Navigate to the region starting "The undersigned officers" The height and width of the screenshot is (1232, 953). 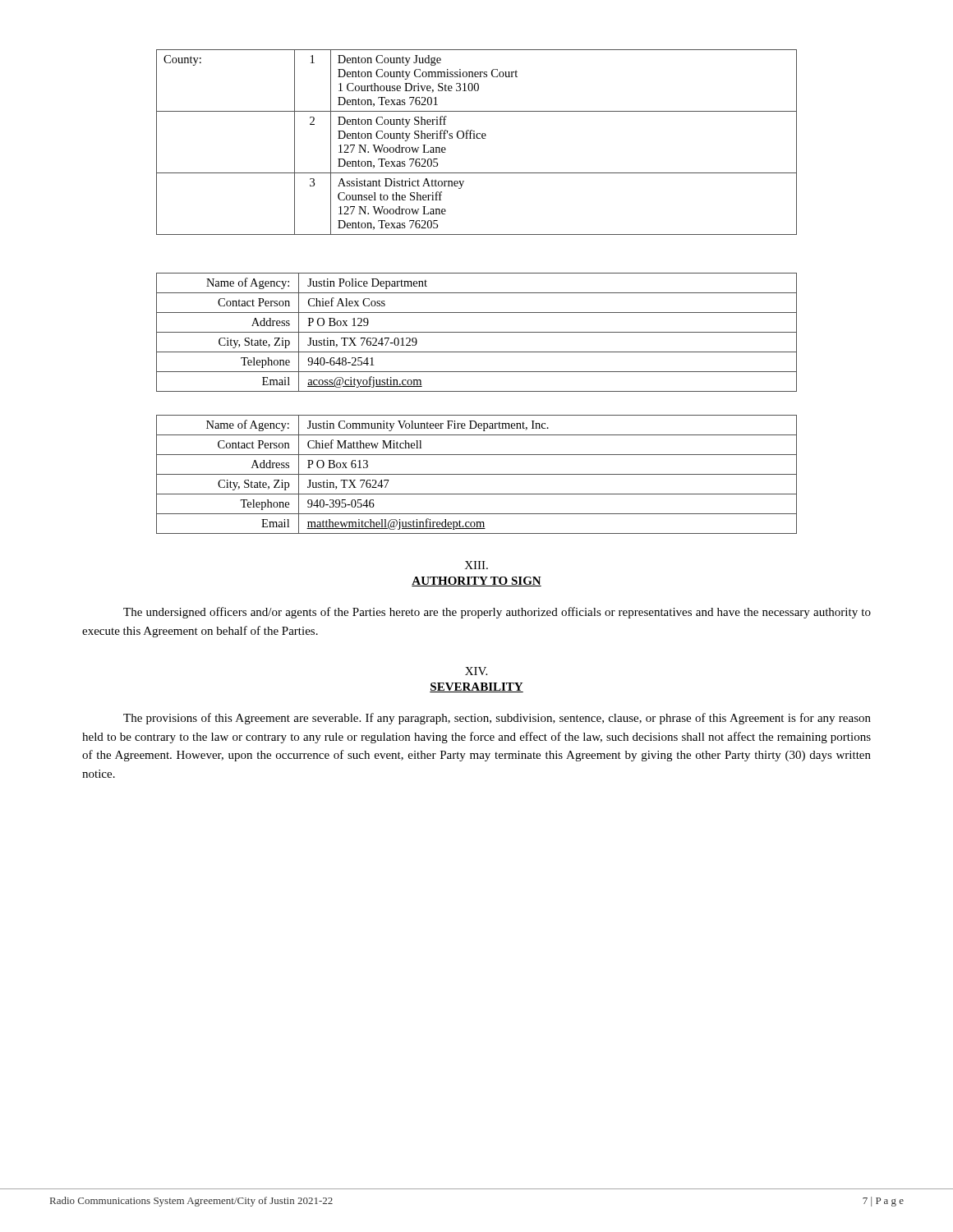(x=476, y=621)
